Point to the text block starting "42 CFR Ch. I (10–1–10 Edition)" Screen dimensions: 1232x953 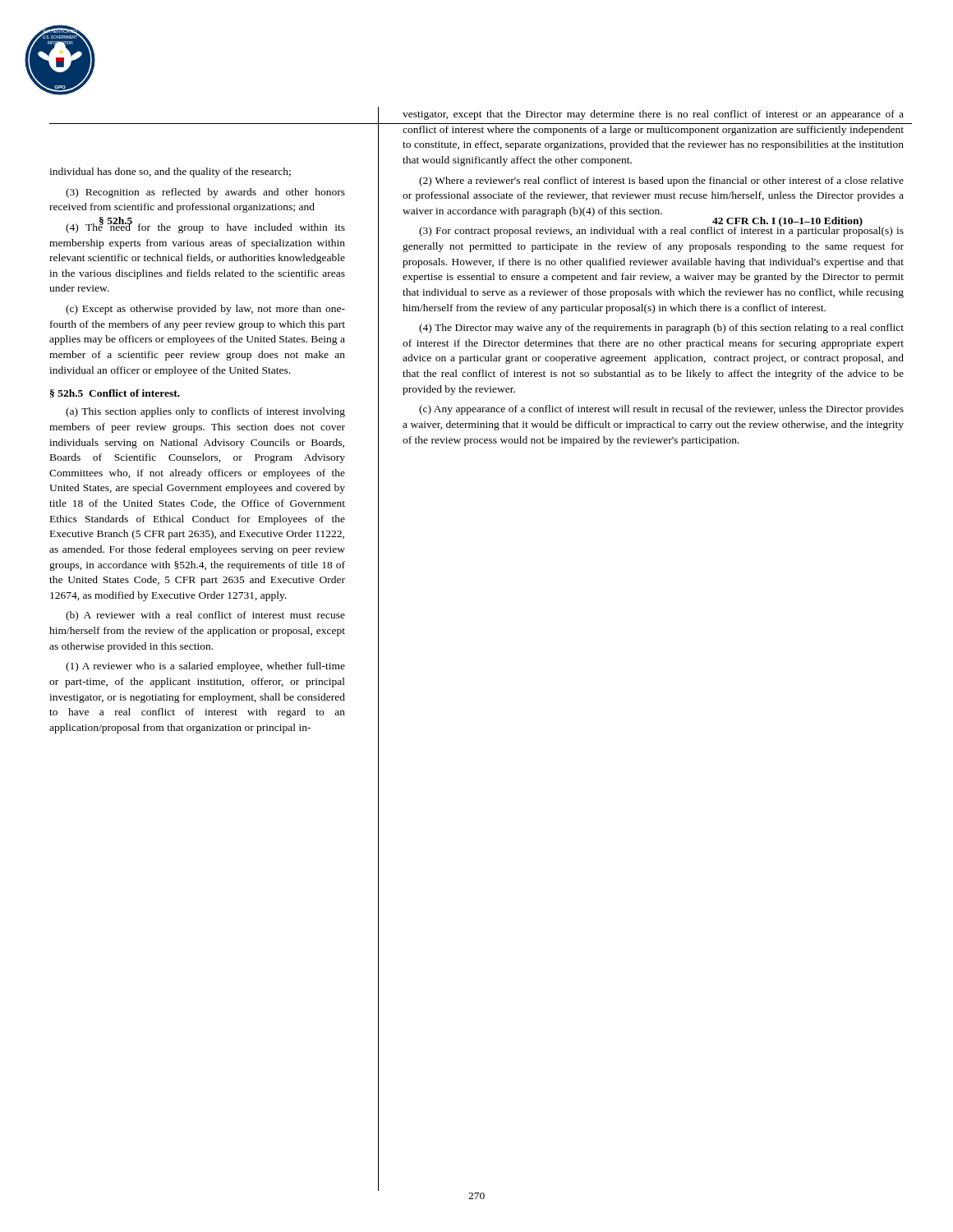point(787,221)
